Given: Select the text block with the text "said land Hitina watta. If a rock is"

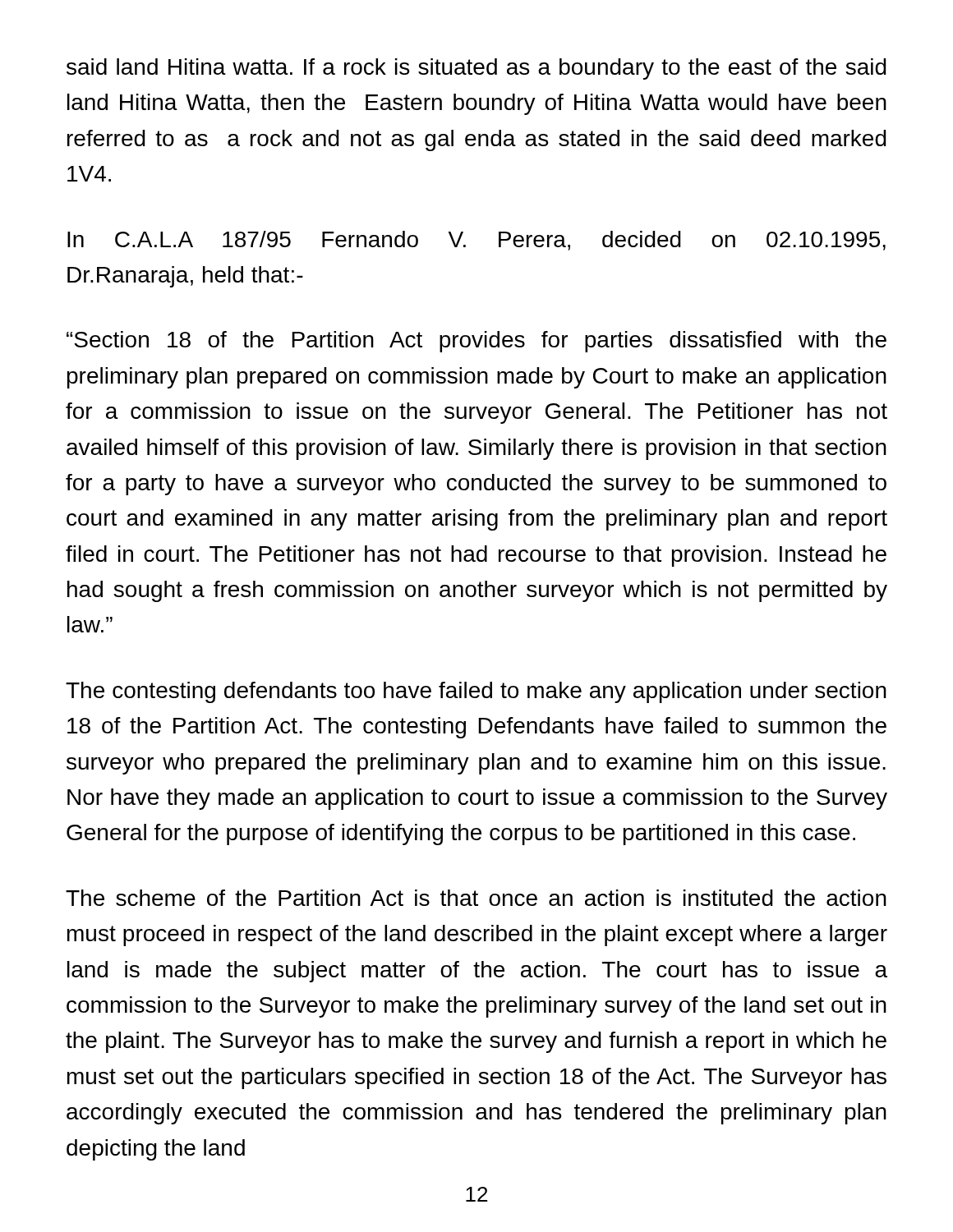Looking at the screenshot, I should pyautogui.click(x=476, y=120).
